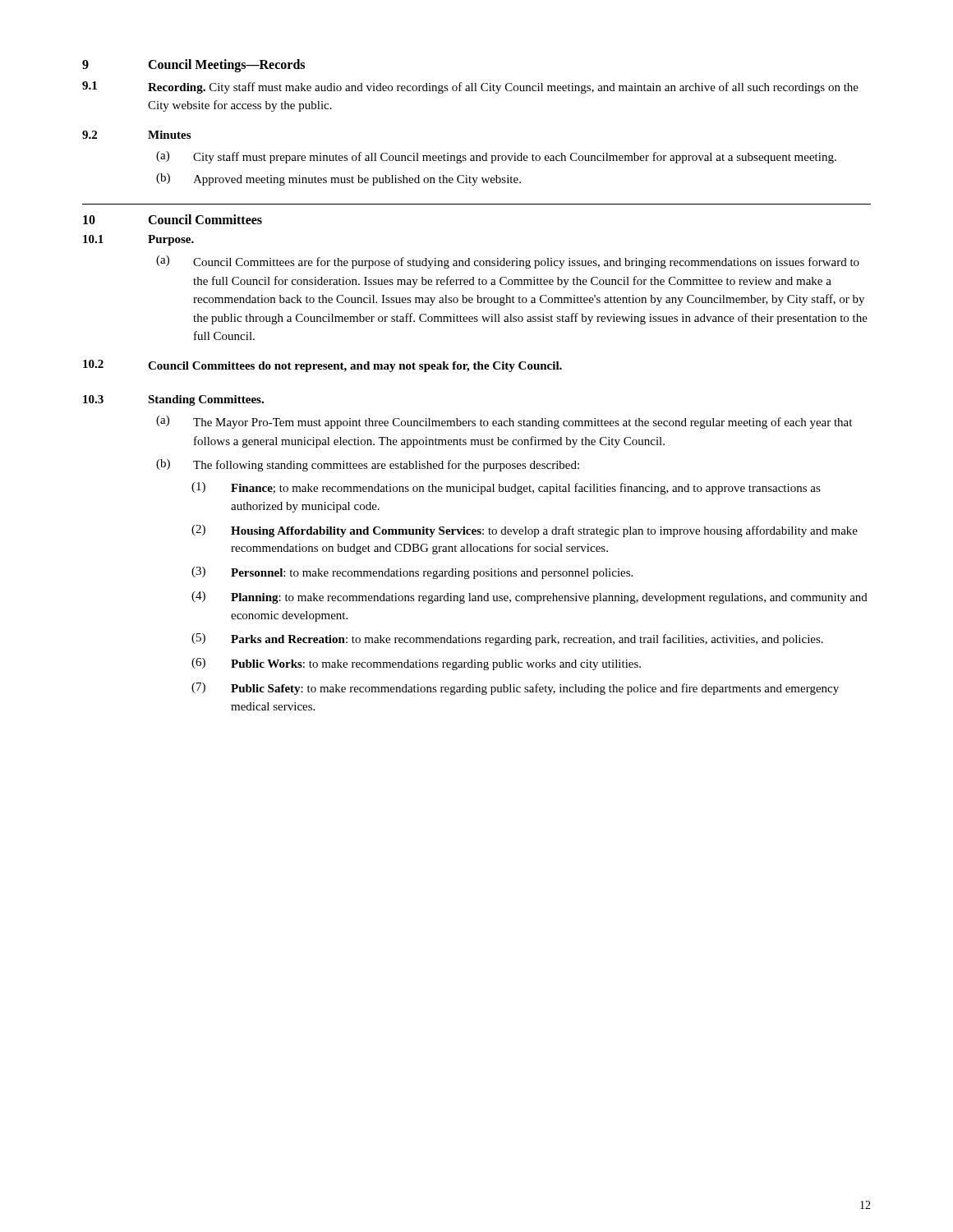
Task: Locate the block of text that opens with "1 Recording. City staff must make"
Action: coord(476,97)
